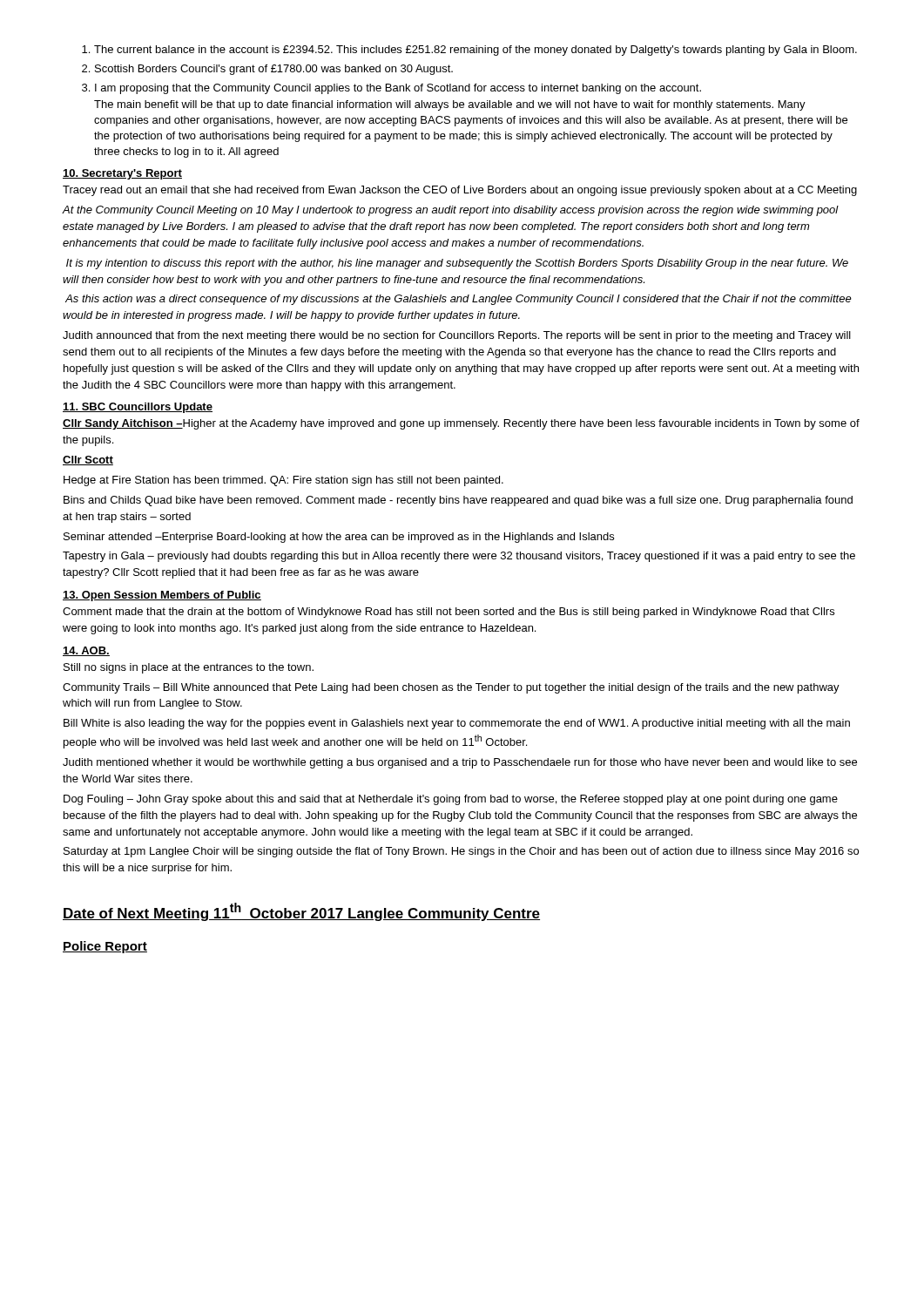Click the title that begins "Date of Next Meeting 11th"
Viewport: 924px width, 1307px height.
click(462, 912)
